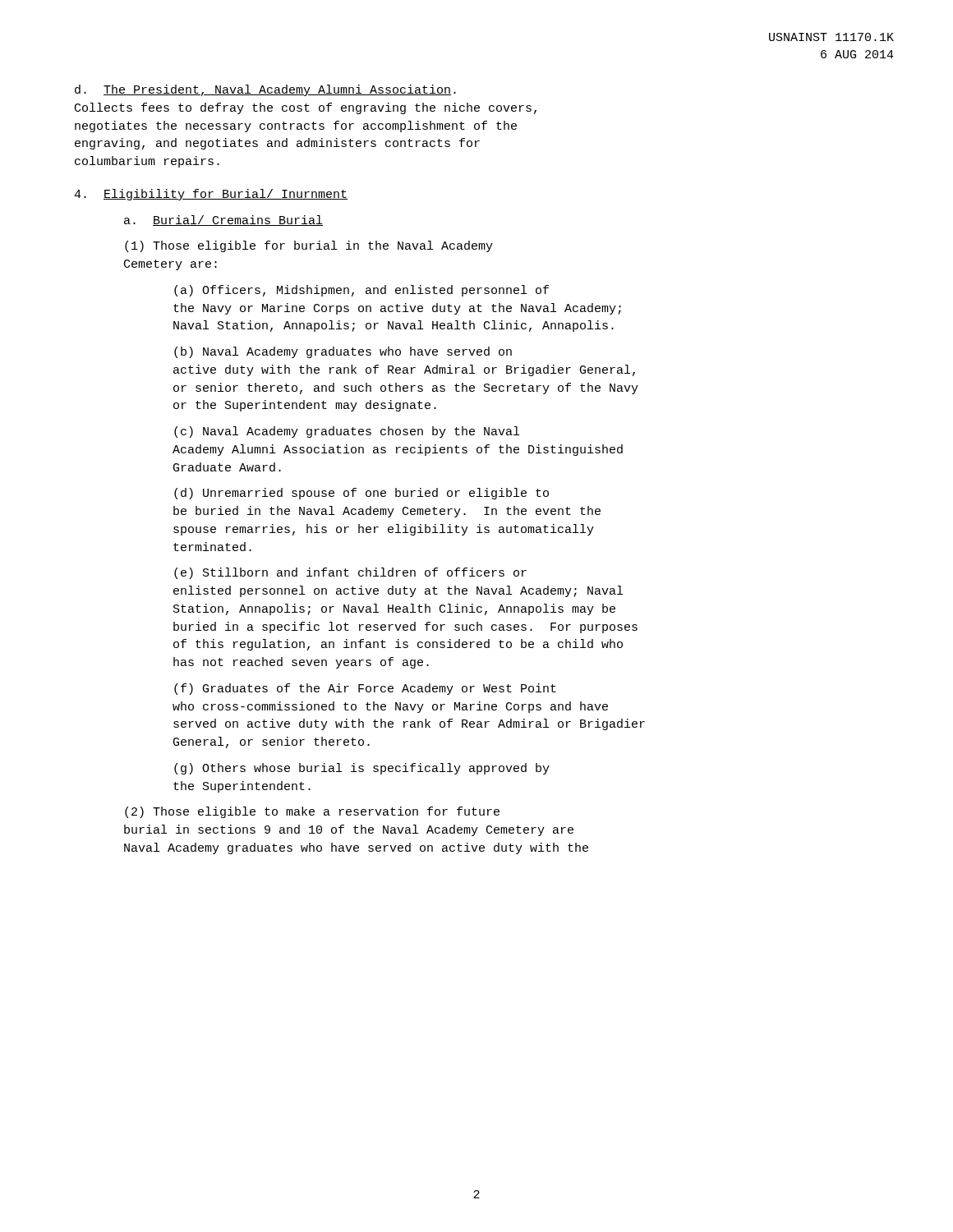Locate the element starting "4. Eligibility for Burial/ Inurnment"
This screenshot has height=1232, width=953.
(211, 195)
